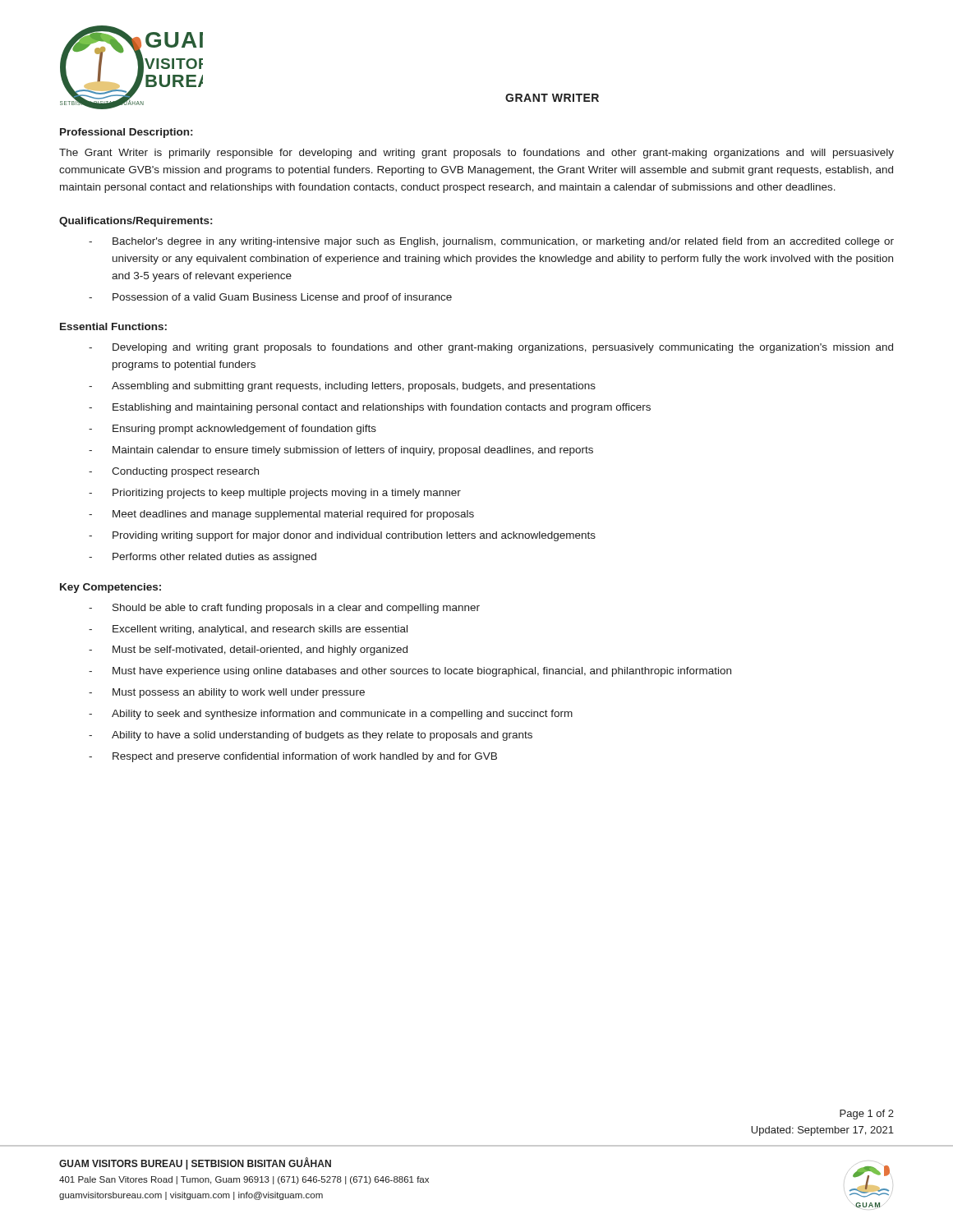Navigate to the block starting "The Grant Writer is primarily responsible for"
The width and height of the screenshot is (953, 1232).
pos(476,170)
